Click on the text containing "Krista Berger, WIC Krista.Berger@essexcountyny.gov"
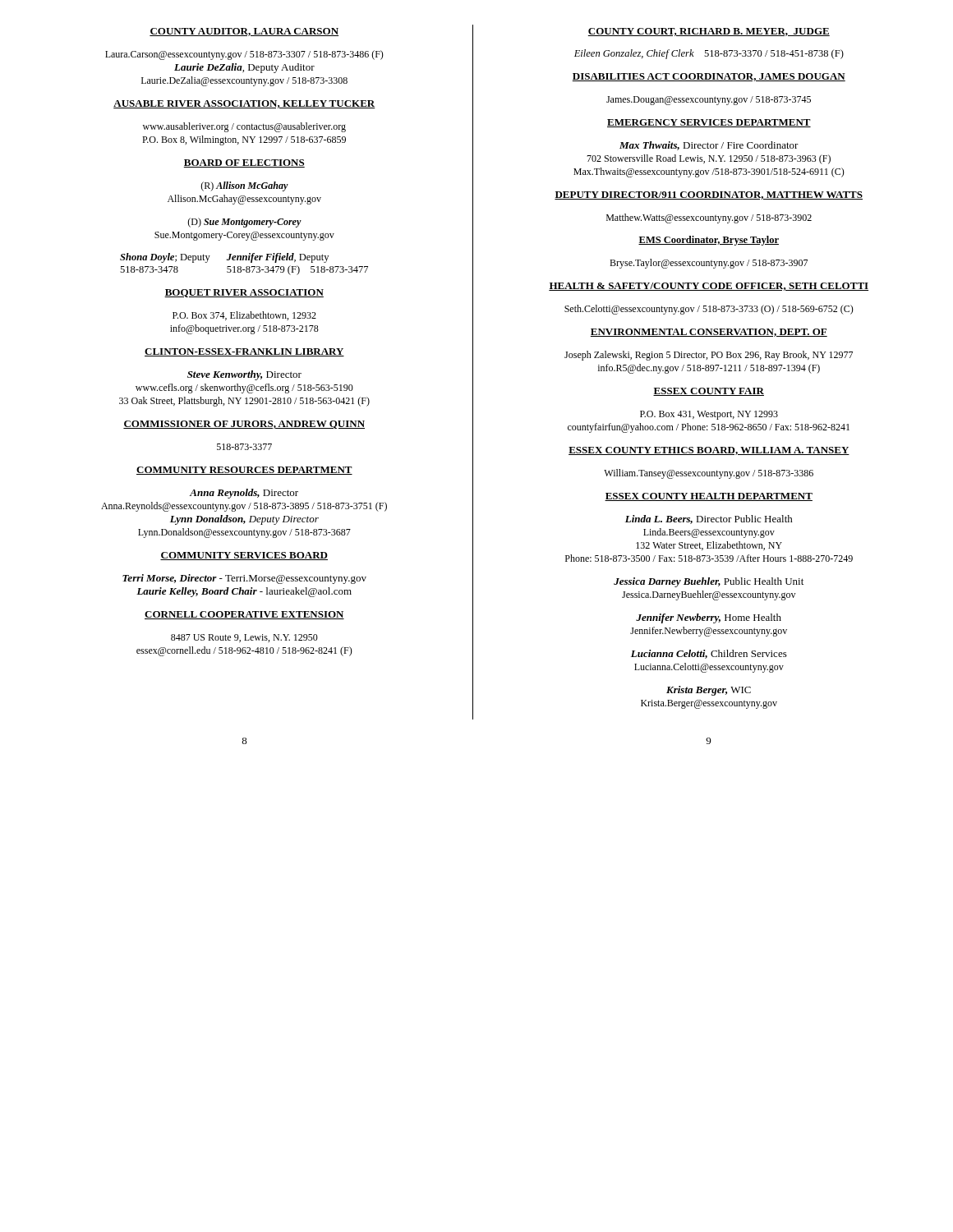This screenshot has width=953, height=1232. point(709,696)
